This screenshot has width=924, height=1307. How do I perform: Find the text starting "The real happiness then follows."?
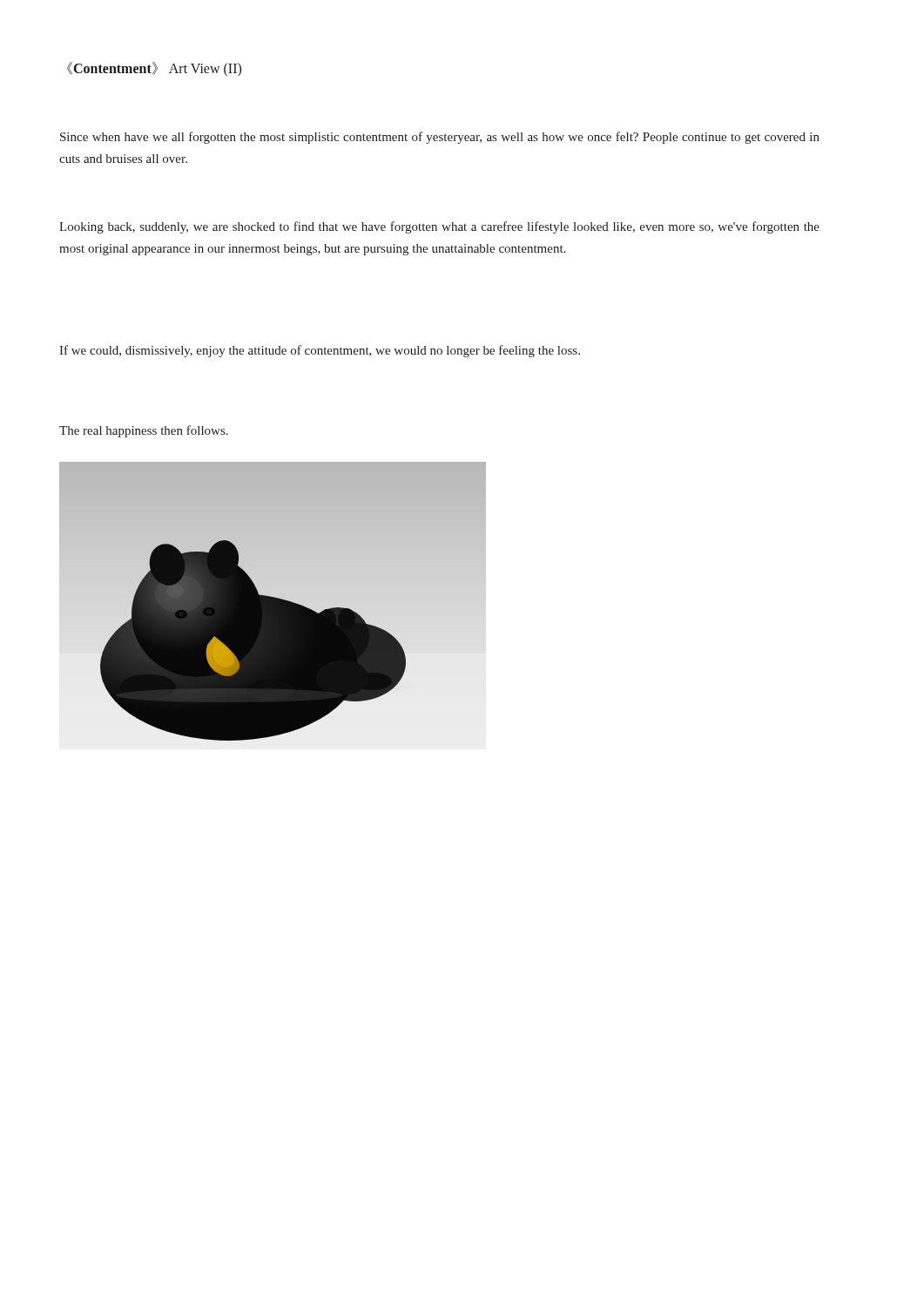click(144, 430)
